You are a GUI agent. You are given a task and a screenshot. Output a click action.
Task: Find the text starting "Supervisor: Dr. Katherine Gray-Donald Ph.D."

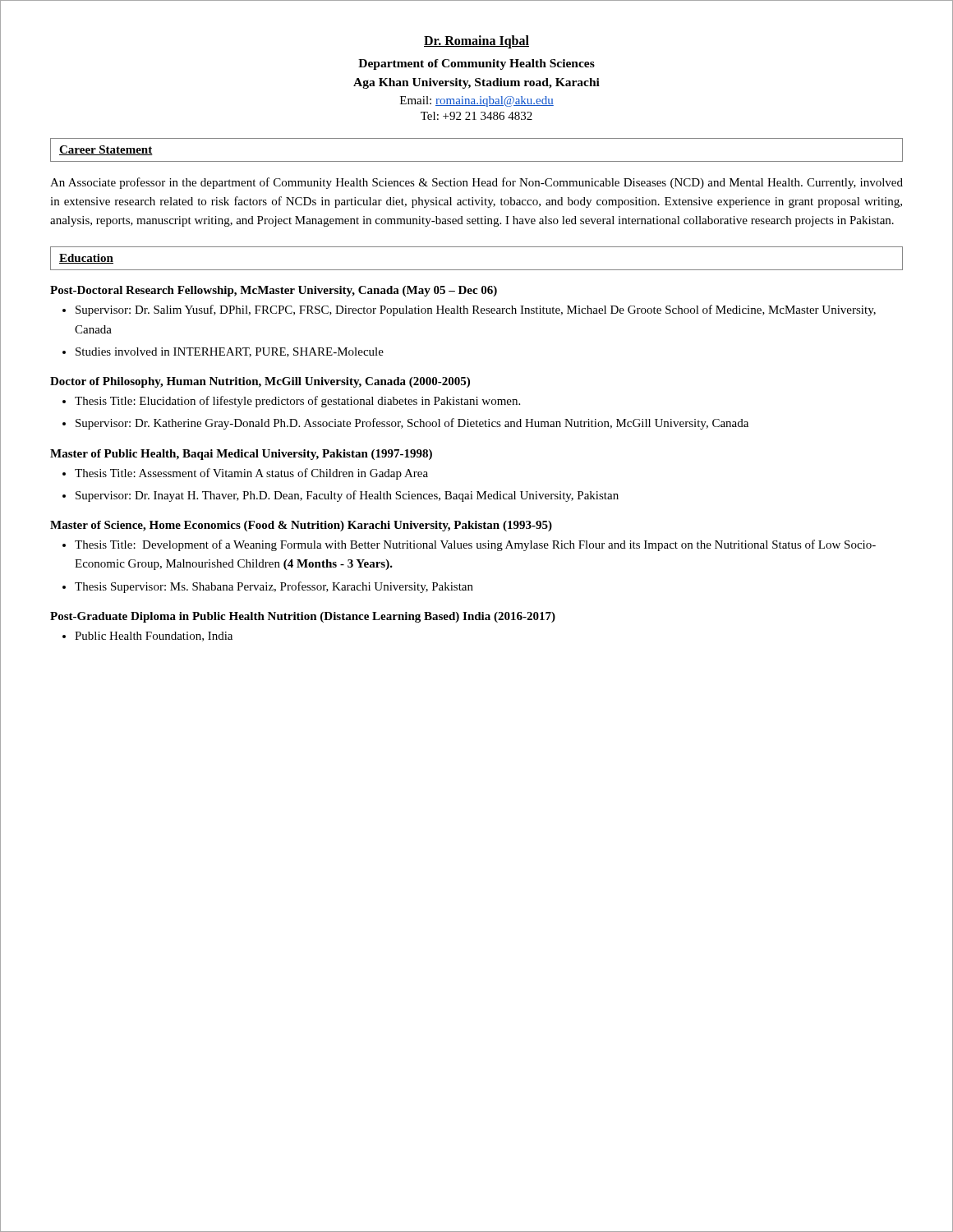(476, 424)
